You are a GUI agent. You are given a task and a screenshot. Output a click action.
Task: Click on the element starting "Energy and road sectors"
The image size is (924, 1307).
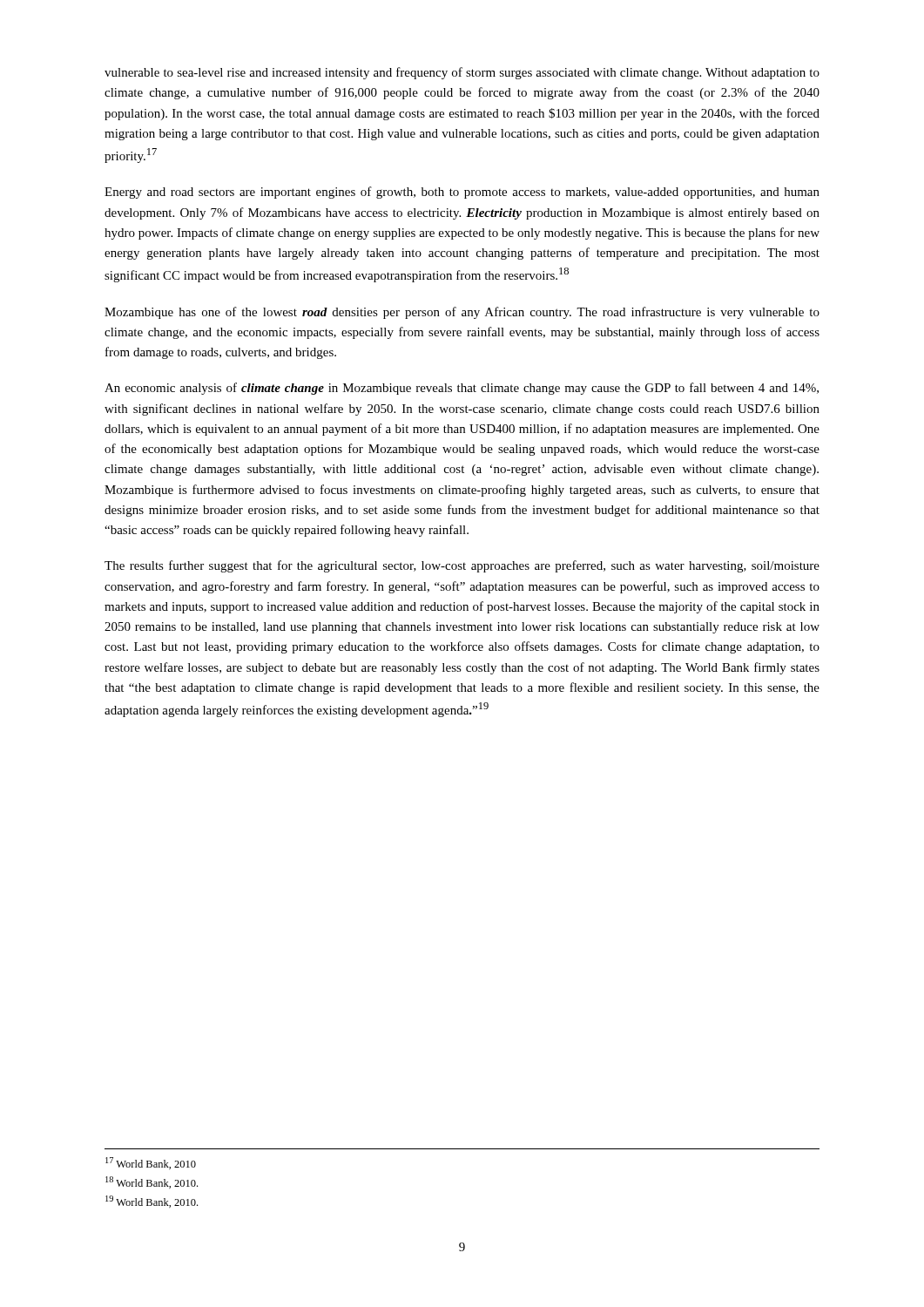pos(462,234)
